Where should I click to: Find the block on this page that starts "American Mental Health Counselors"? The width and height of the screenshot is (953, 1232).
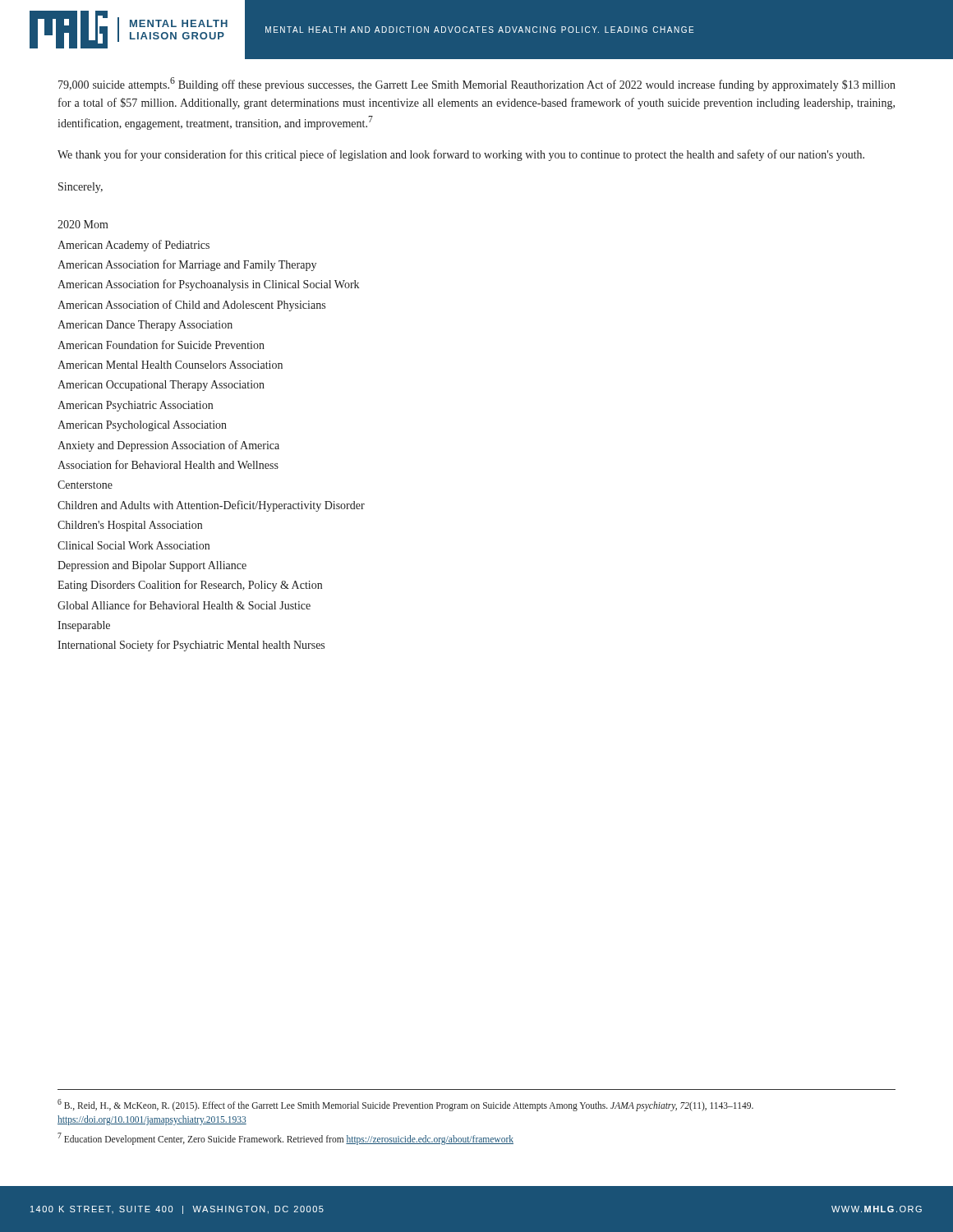click(170, 365)
